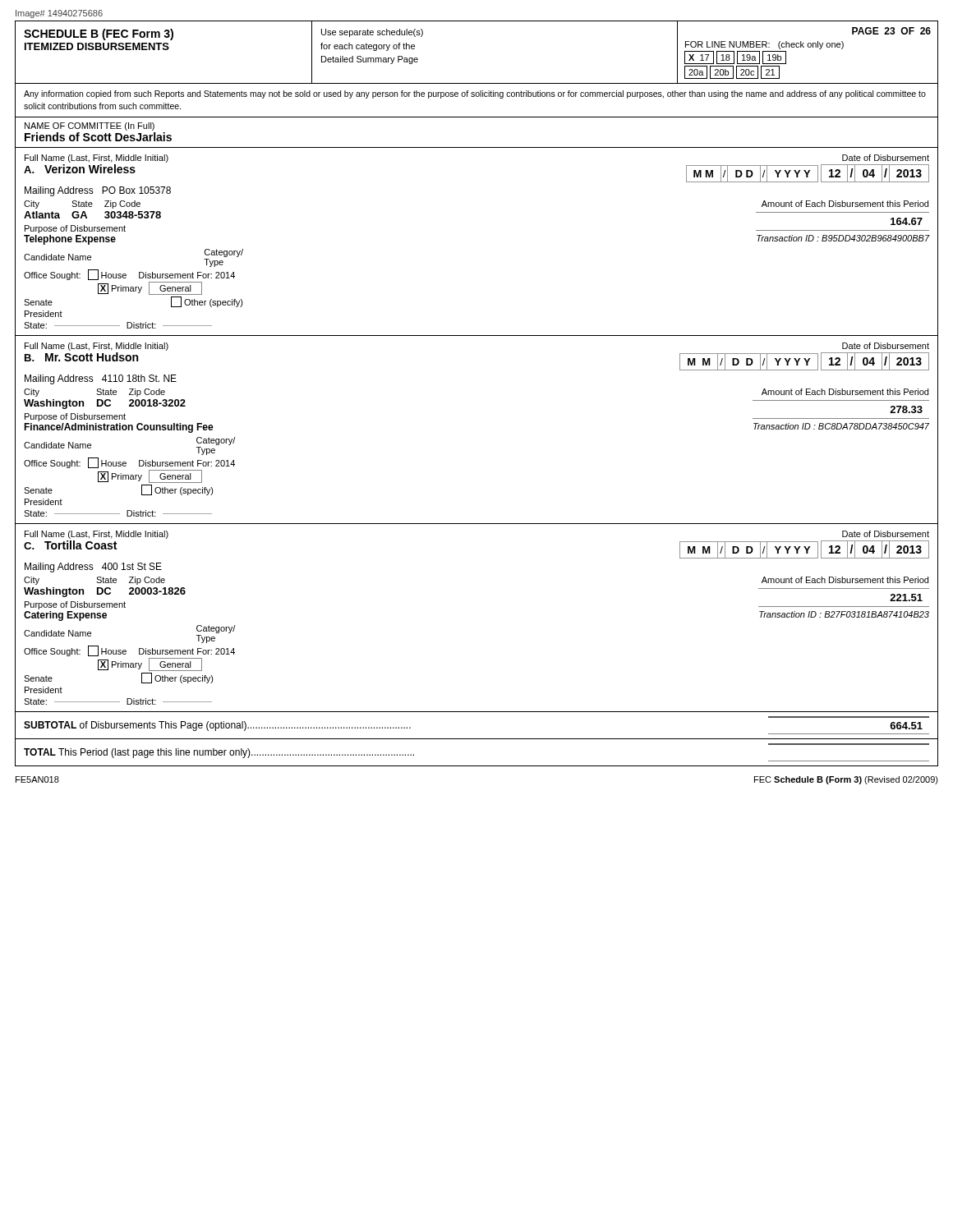Screen dimensions: 1232x953
Task: Locate the text starting "Full Name (Last, First, Middle Initial) C."
Action: click(x=95, y=534)
